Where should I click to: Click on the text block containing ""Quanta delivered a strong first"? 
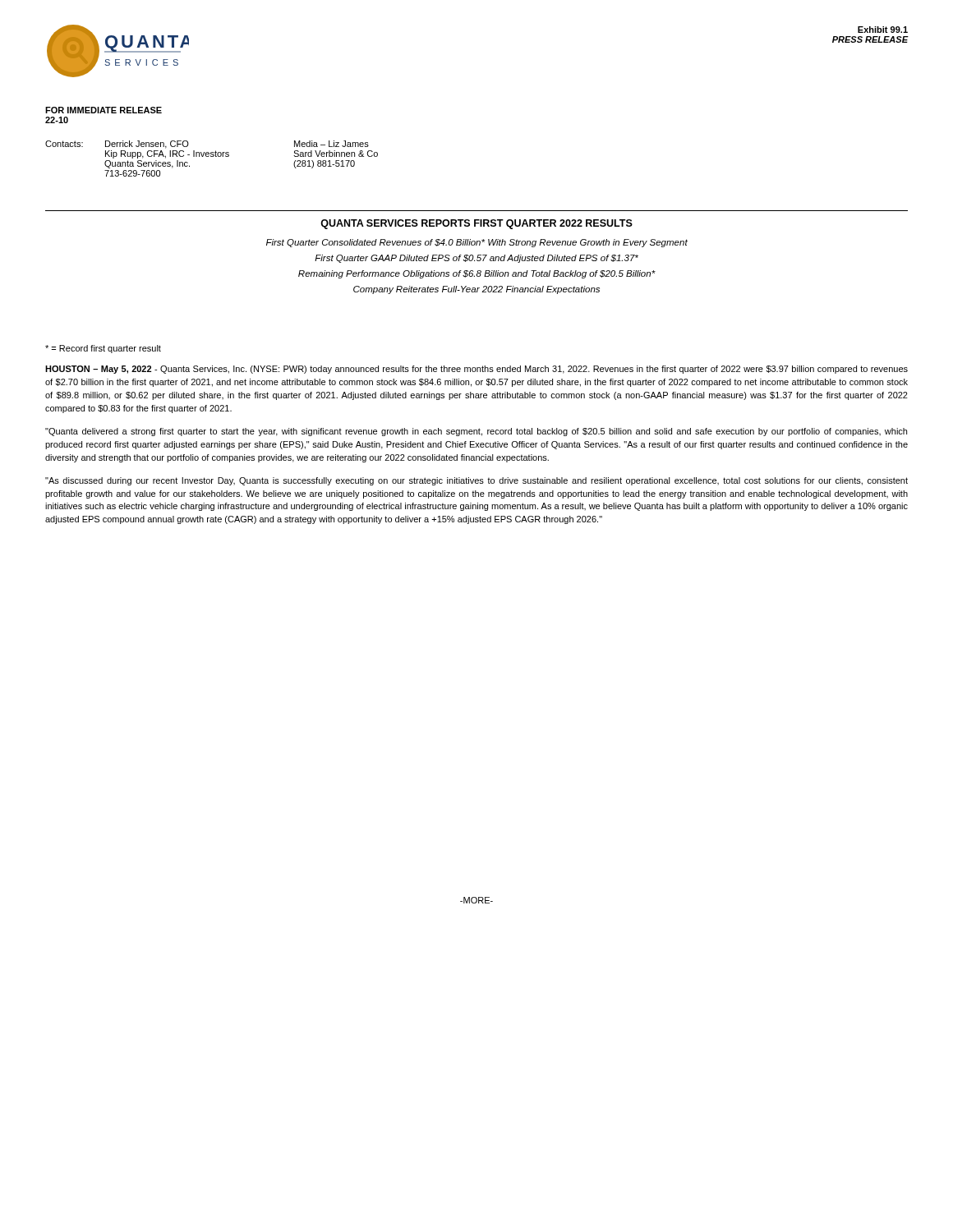tap(476, 445)
